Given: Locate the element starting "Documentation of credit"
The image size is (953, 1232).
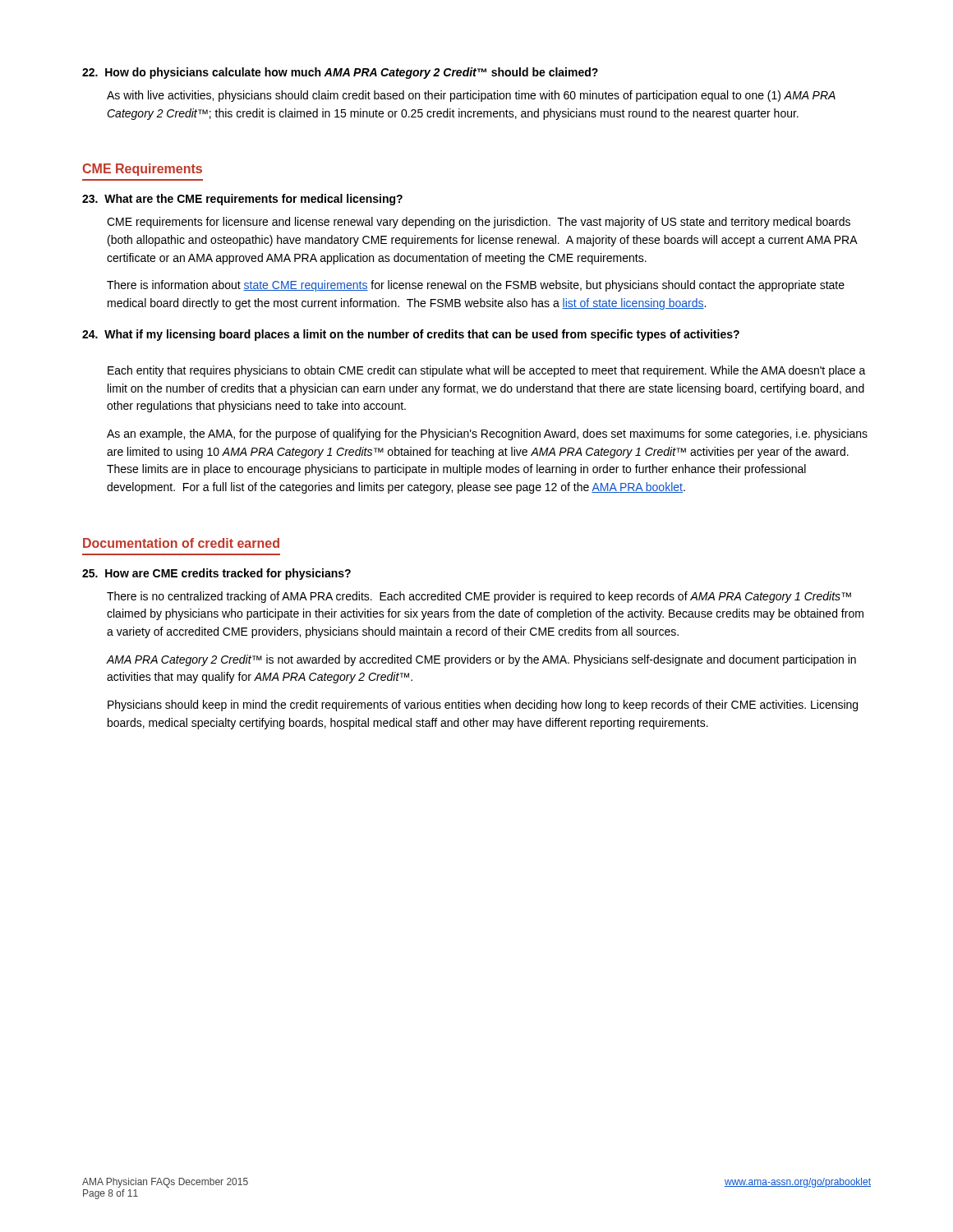Looking at the screenshot, I should 181,545.
